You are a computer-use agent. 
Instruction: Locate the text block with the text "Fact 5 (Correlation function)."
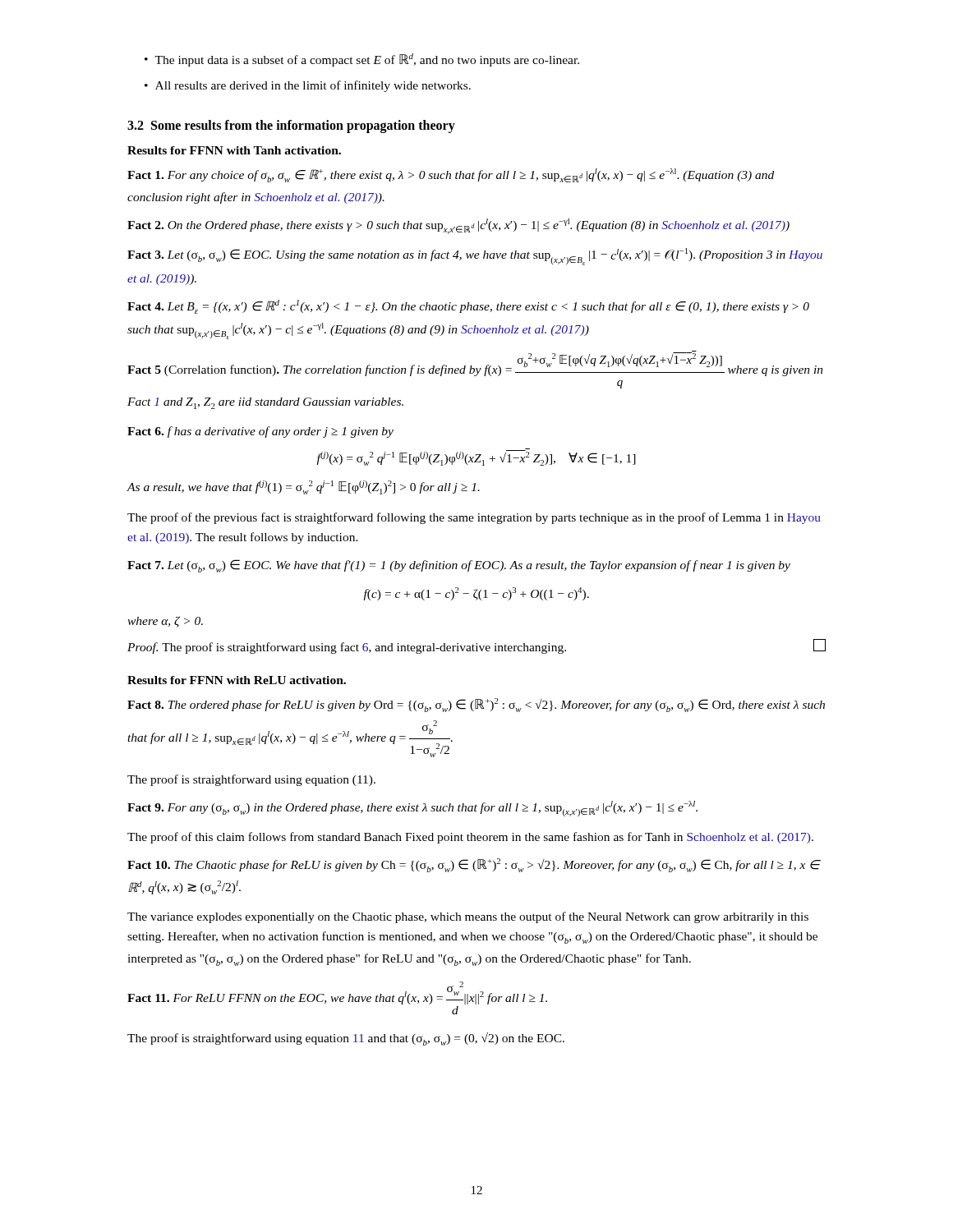pyautogui.click(x=475, y=381)
